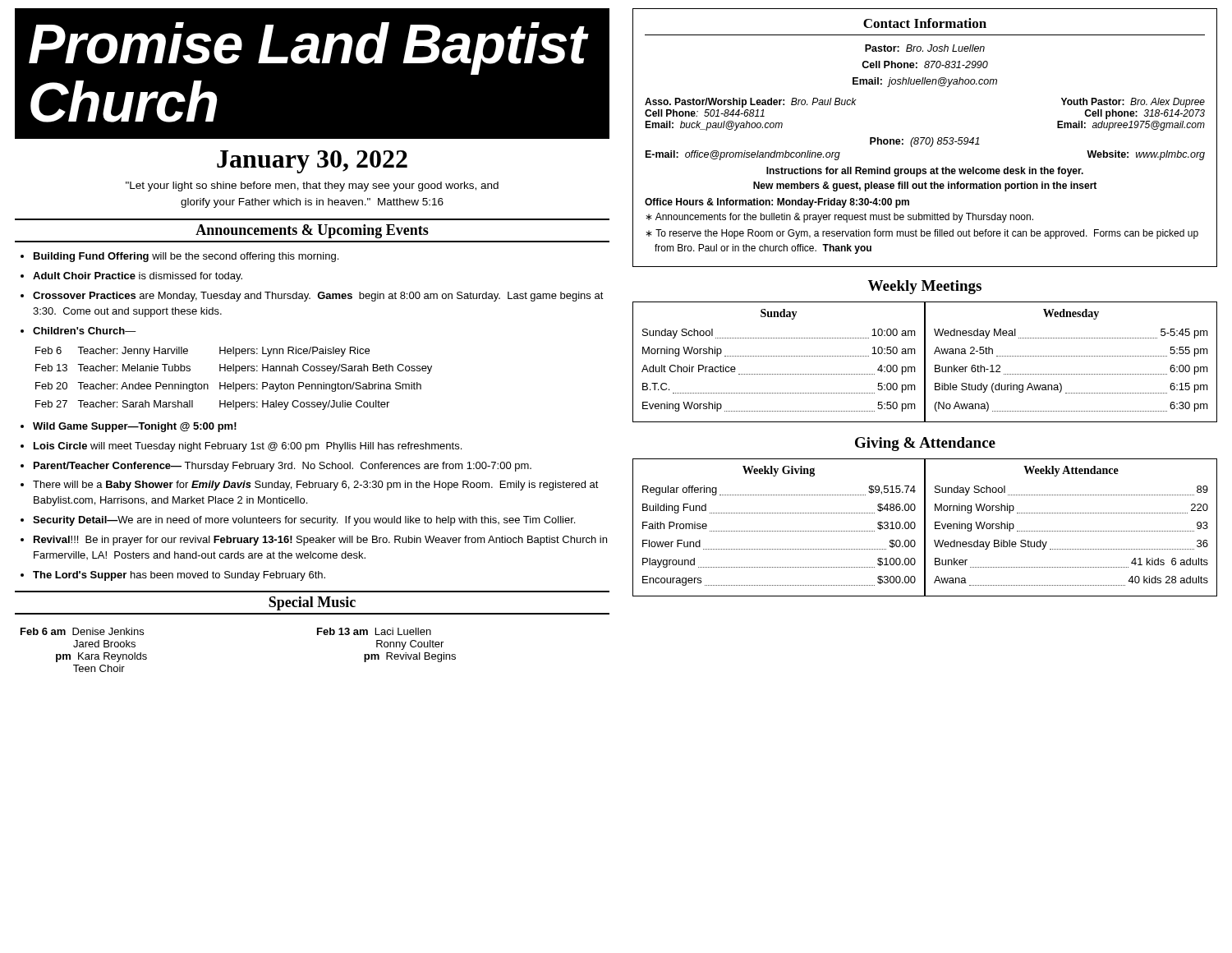Locate the block of text that opens with "Lois Circle will meet Tuesday"
The image size is (1232, 953).
(x=248, y=445)
